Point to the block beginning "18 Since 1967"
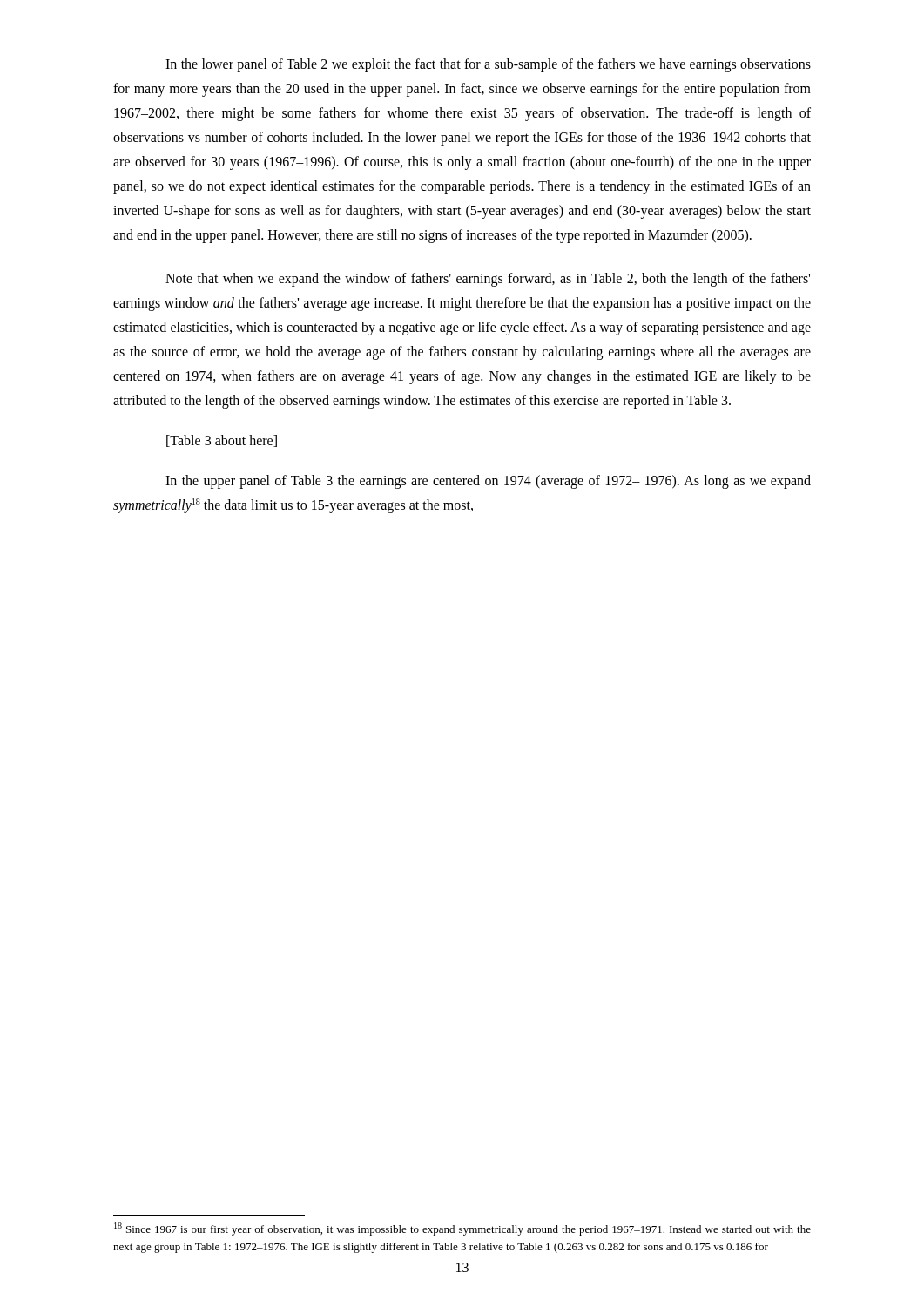 pos(462,1238)
